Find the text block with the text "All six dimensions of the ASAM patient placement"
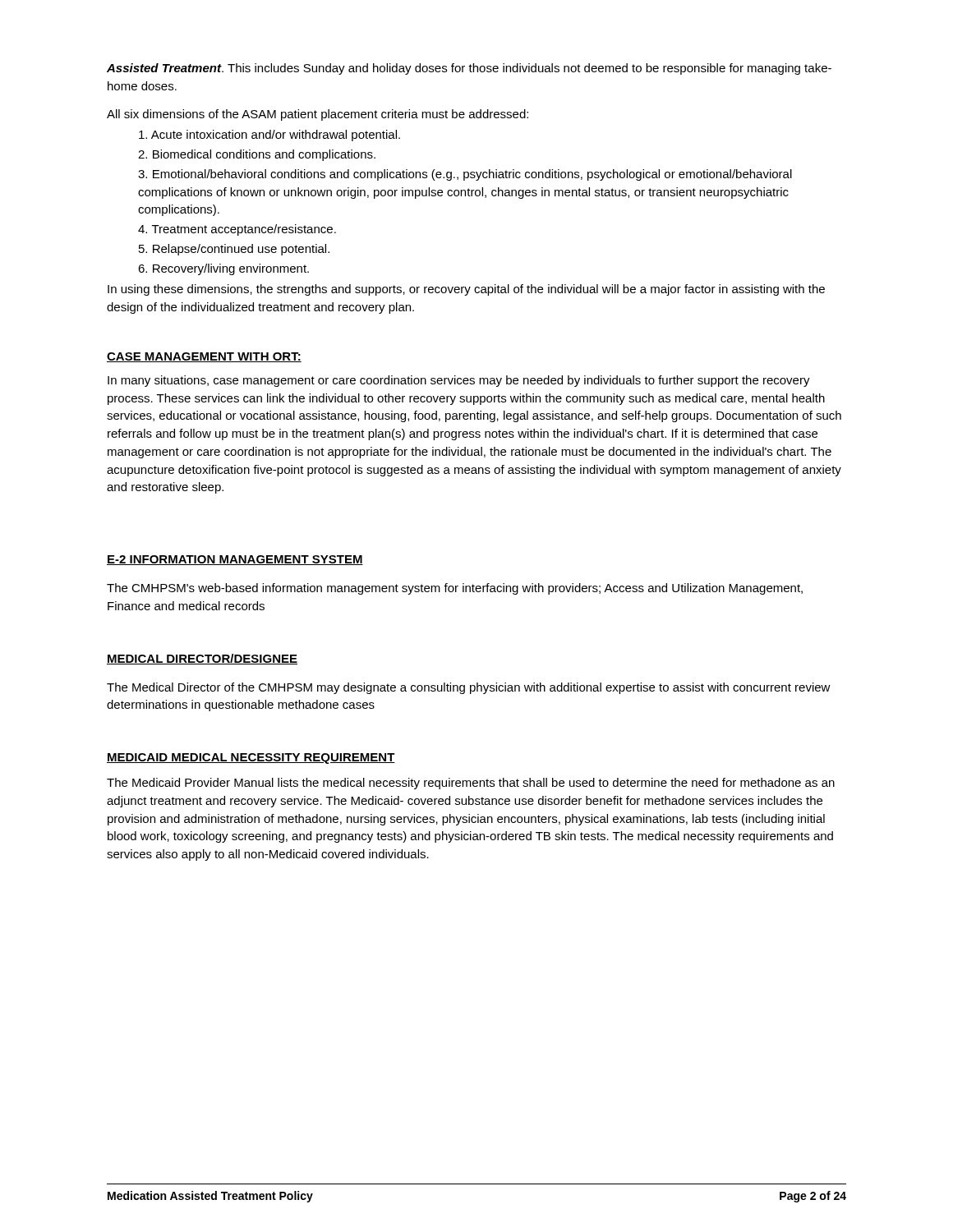Image resolution: width=953 pixels, height=1232 pixels. pyautogui.click(x=318, y=113)
